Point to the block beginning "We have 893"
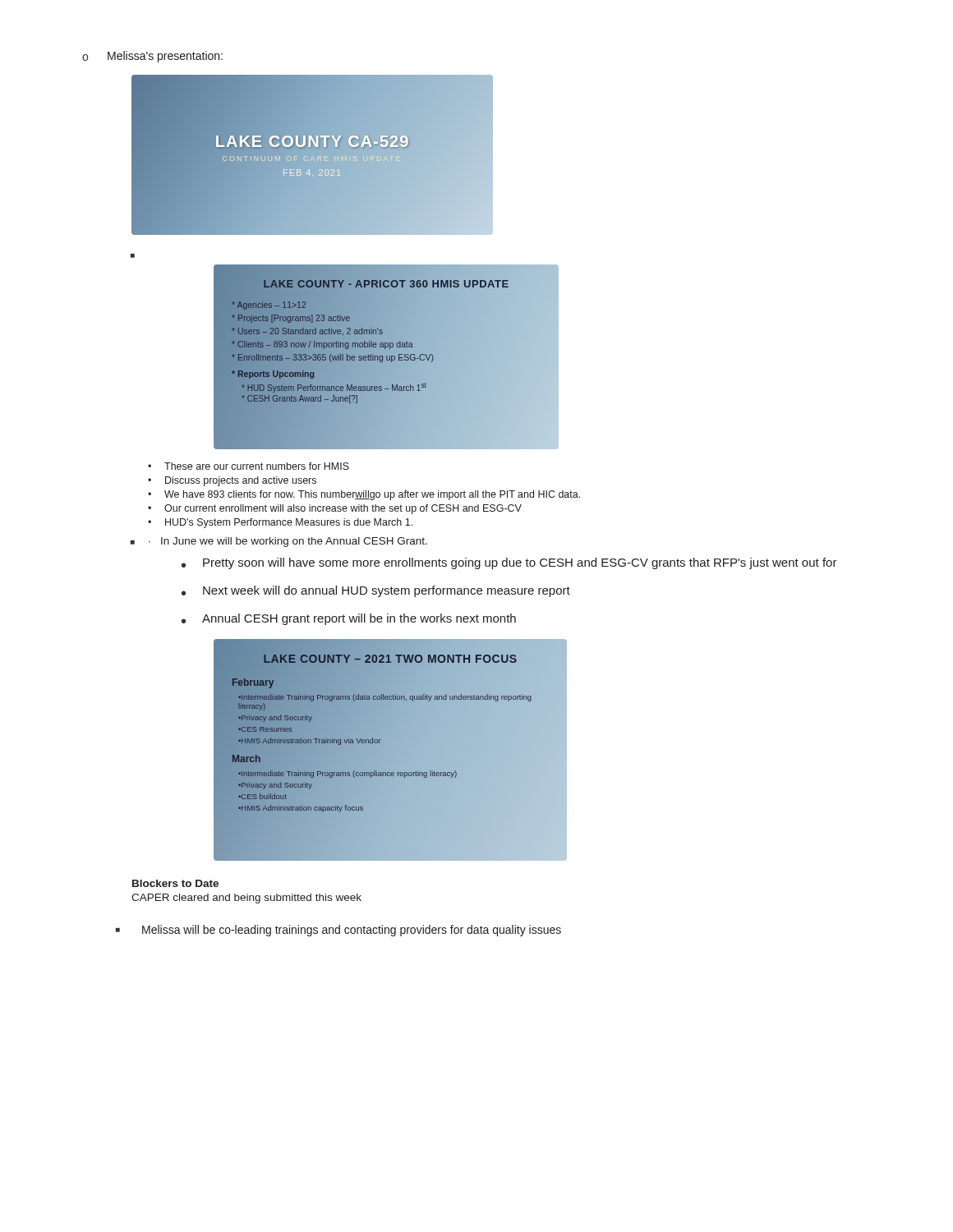The width and height of the screenshot is (953, 1232). pyautogui.click(x=373, y=494)
